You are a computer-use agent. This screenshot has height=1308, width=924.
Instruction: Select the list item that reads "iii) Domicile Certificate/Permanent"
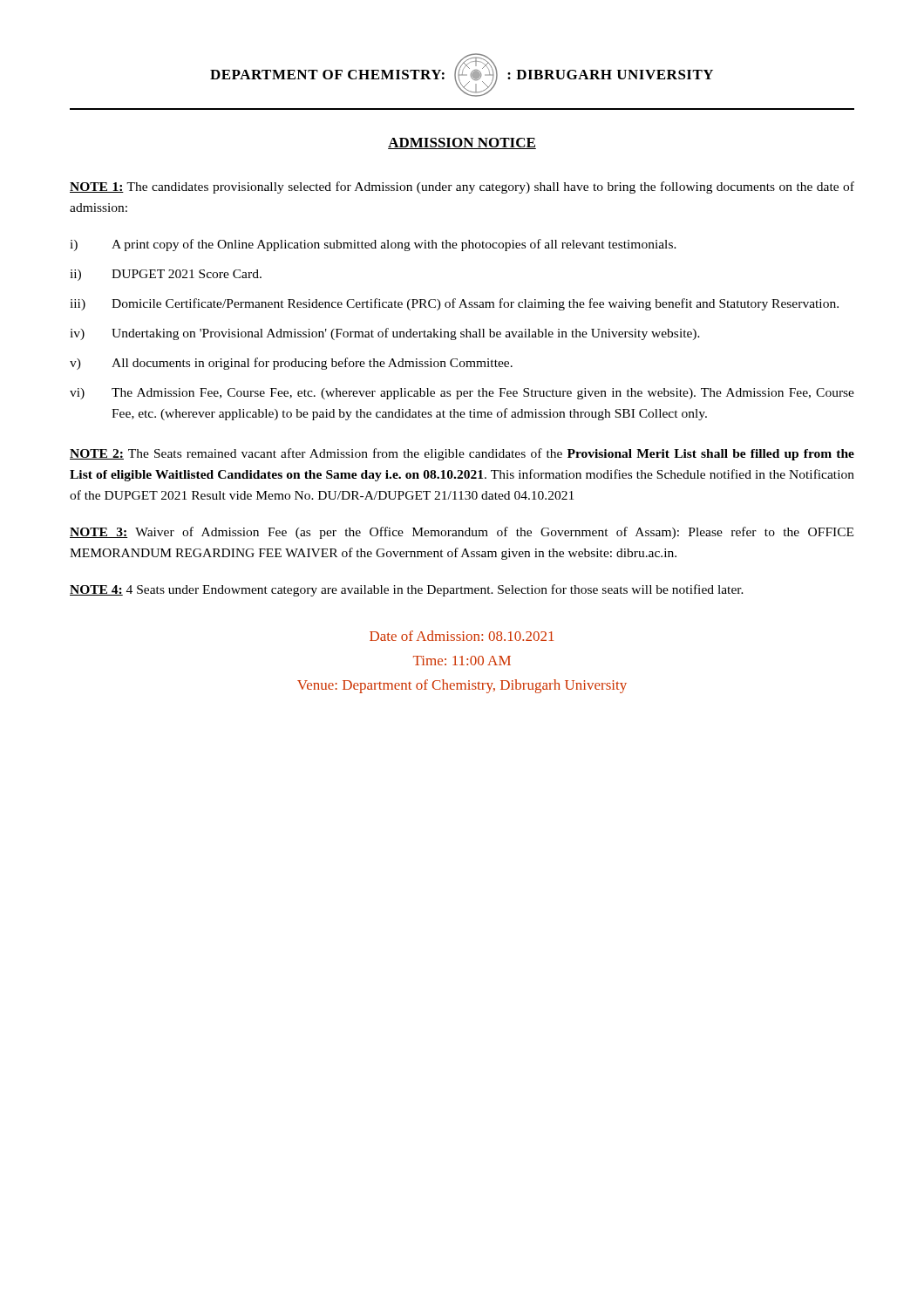click(x=462, y=304)
